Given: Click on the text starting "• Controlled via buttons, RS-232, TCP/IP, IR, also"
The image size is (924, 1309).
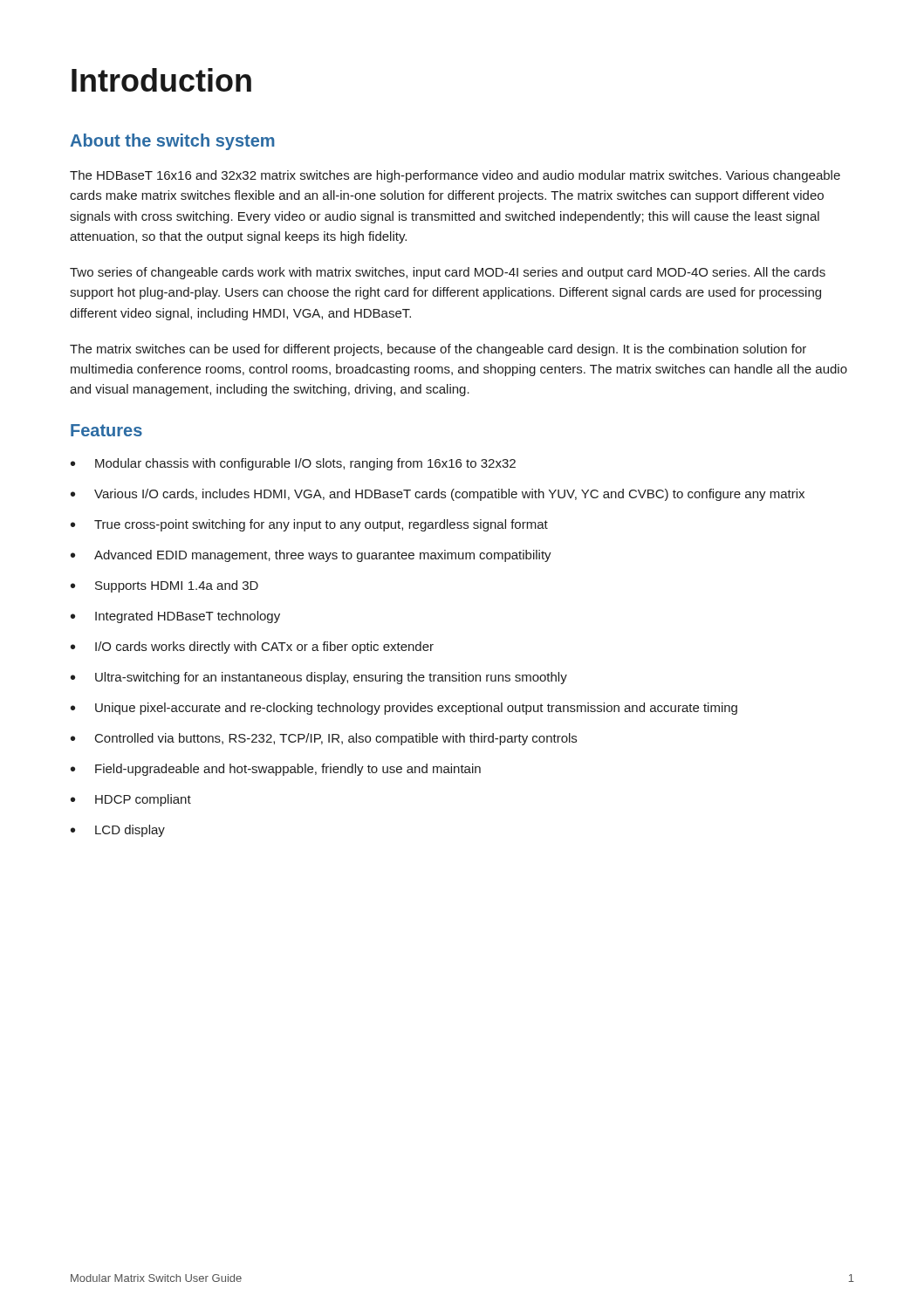Looking at the screenshot, I should coord(462,738).
